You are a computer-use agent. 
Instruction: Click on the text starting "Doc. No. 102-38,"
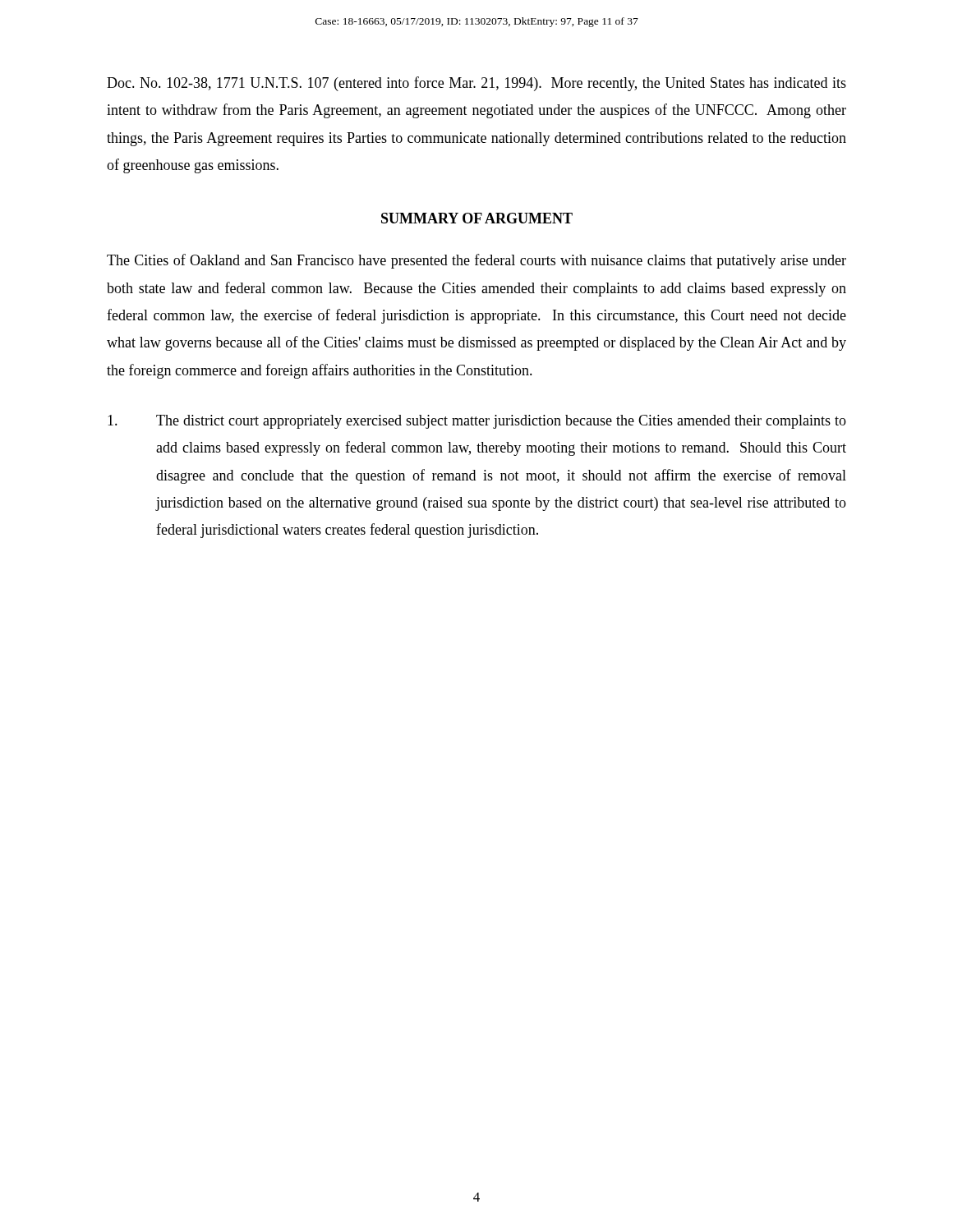point(476,125)
